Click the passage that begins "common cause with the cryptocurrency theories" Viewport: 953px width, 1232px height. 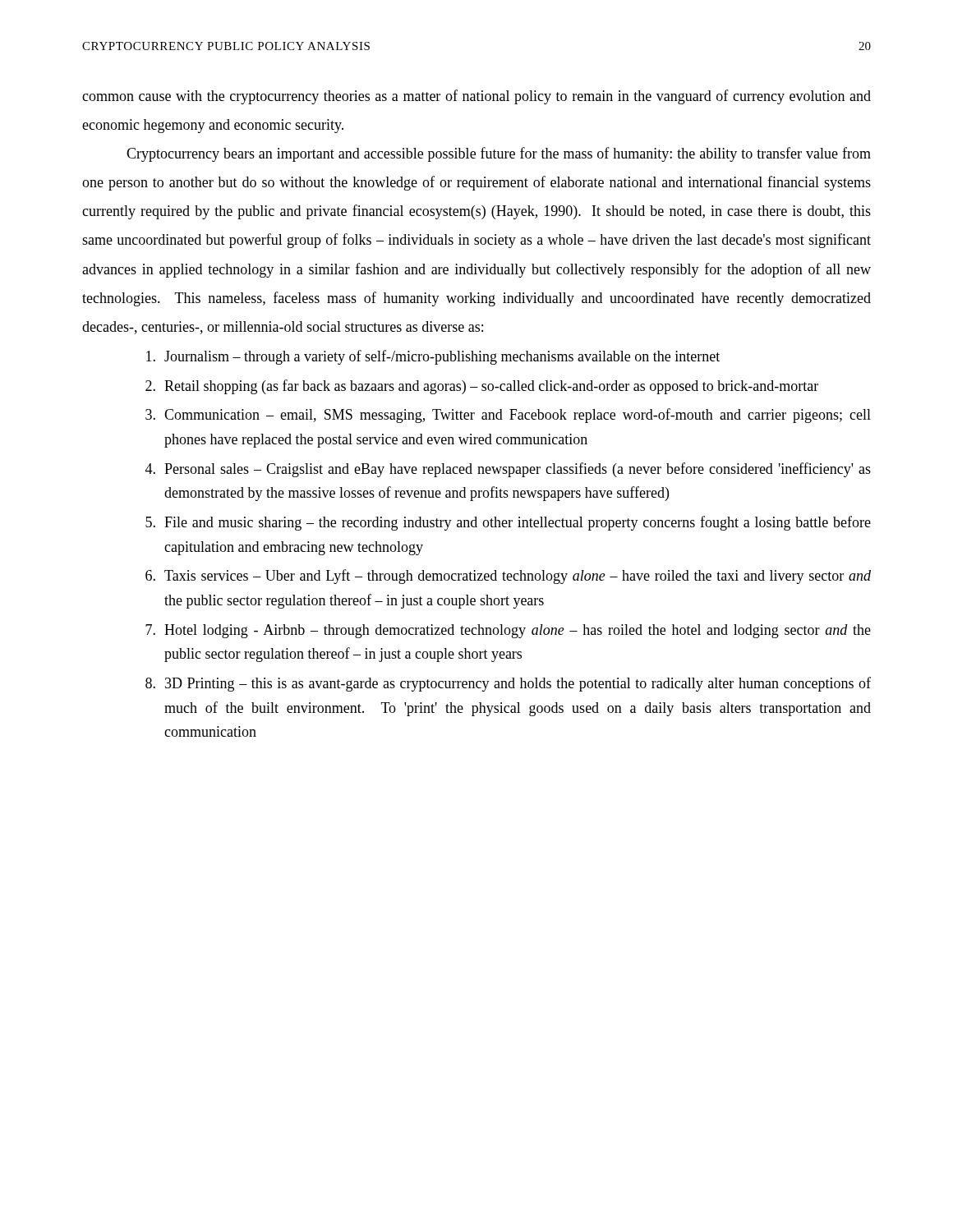pos(476,111)
